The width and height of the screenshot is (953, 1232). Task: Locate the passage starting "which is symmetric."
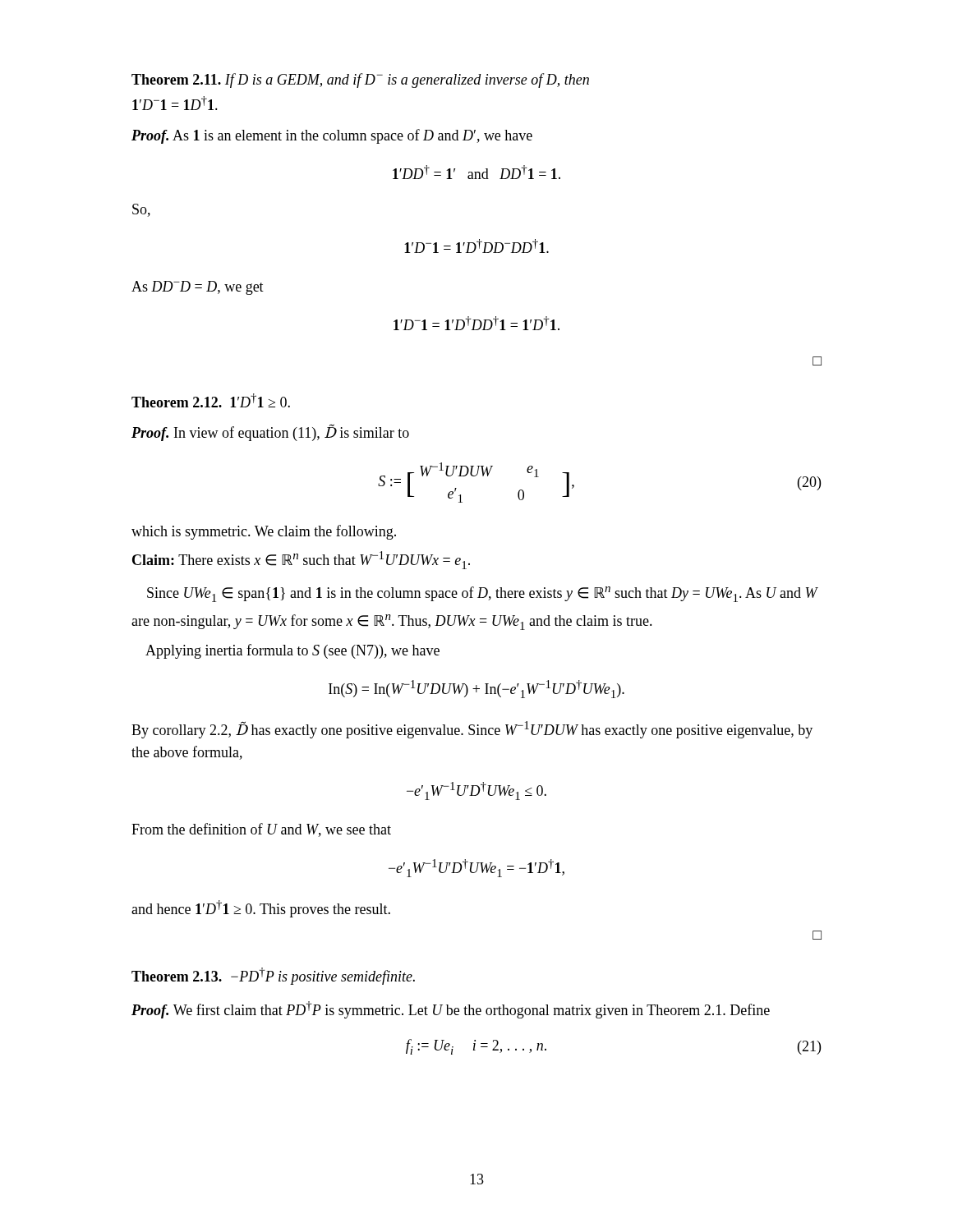[264, 531]
